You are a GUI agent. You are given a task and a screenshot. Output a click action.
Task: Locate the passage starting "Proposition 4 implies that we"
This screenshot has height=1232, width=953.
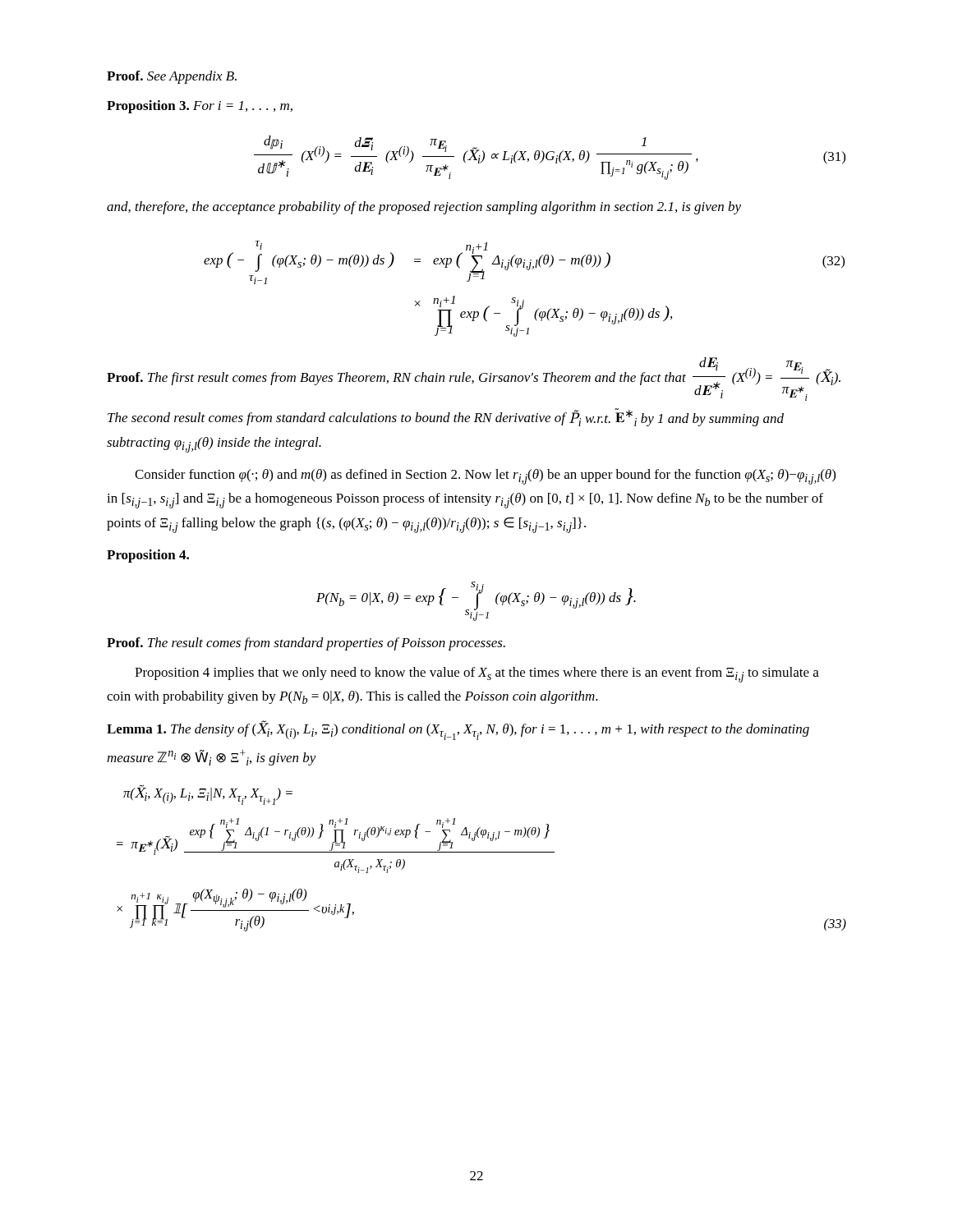[463, 686]
